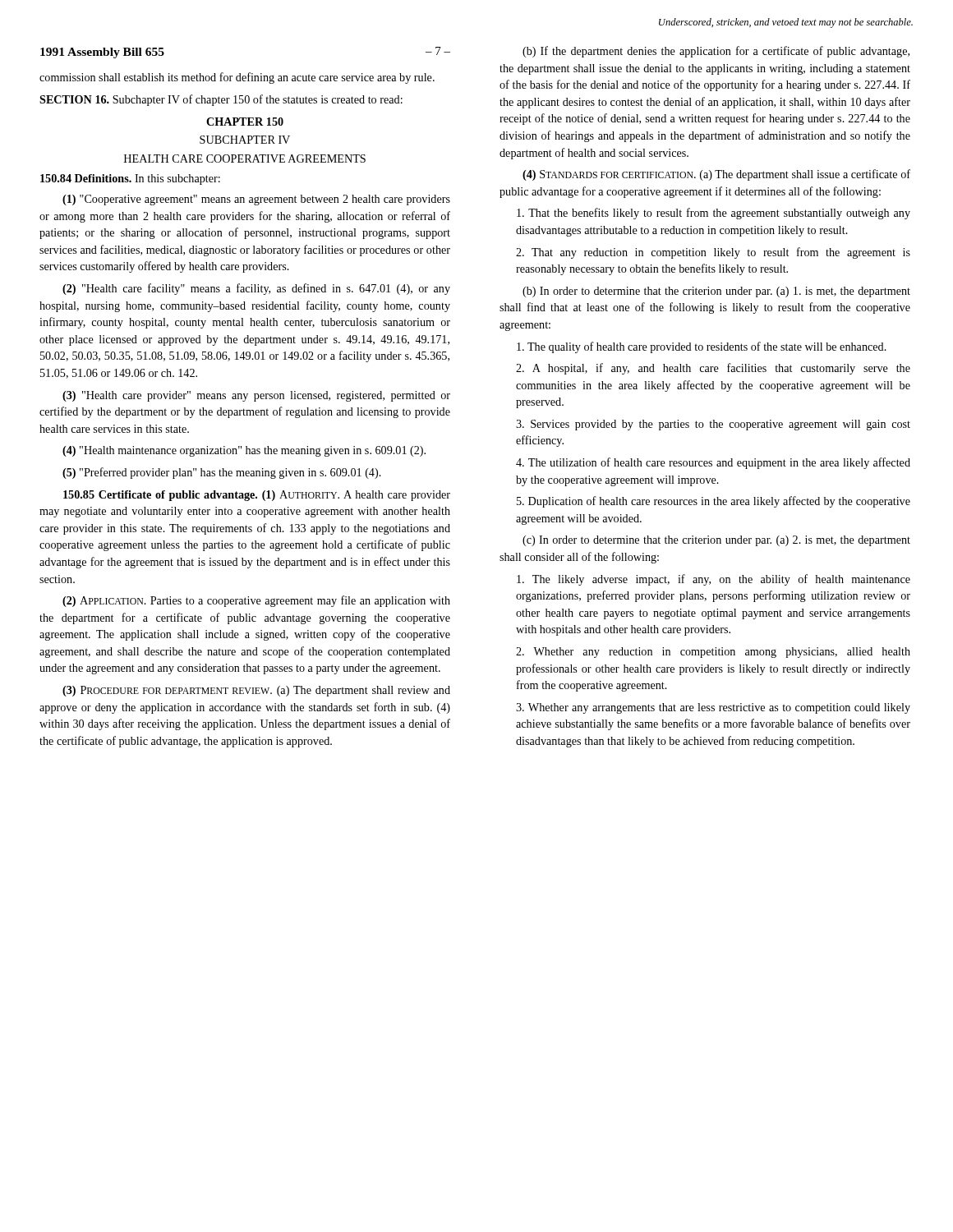
Task: Where is the passage that starts "The quality of health care"?
Action: click(x=705, y=346)
